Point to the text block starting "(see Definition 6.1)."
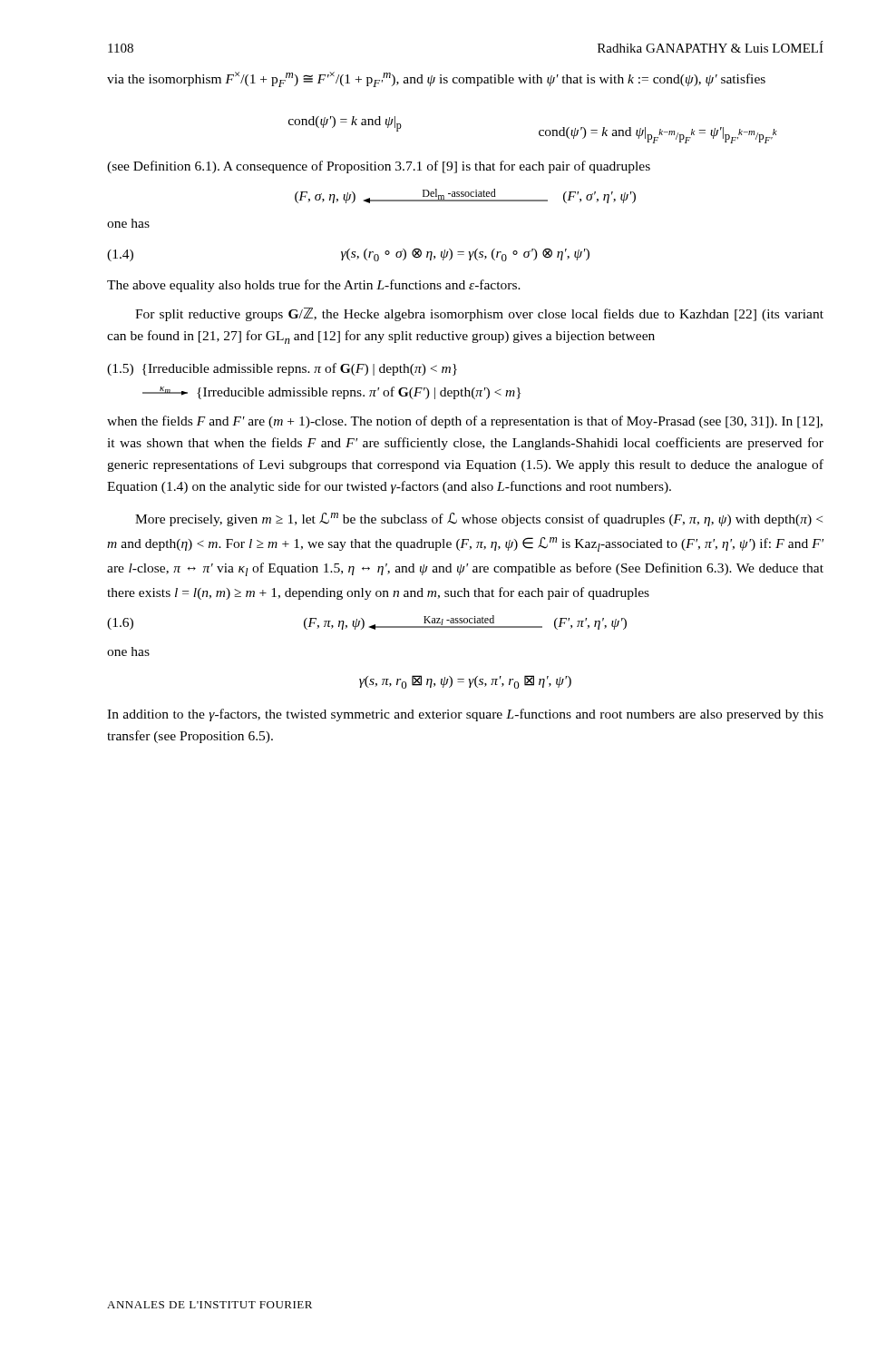This screenshot has height=1361, width=896. click(465, 166)
